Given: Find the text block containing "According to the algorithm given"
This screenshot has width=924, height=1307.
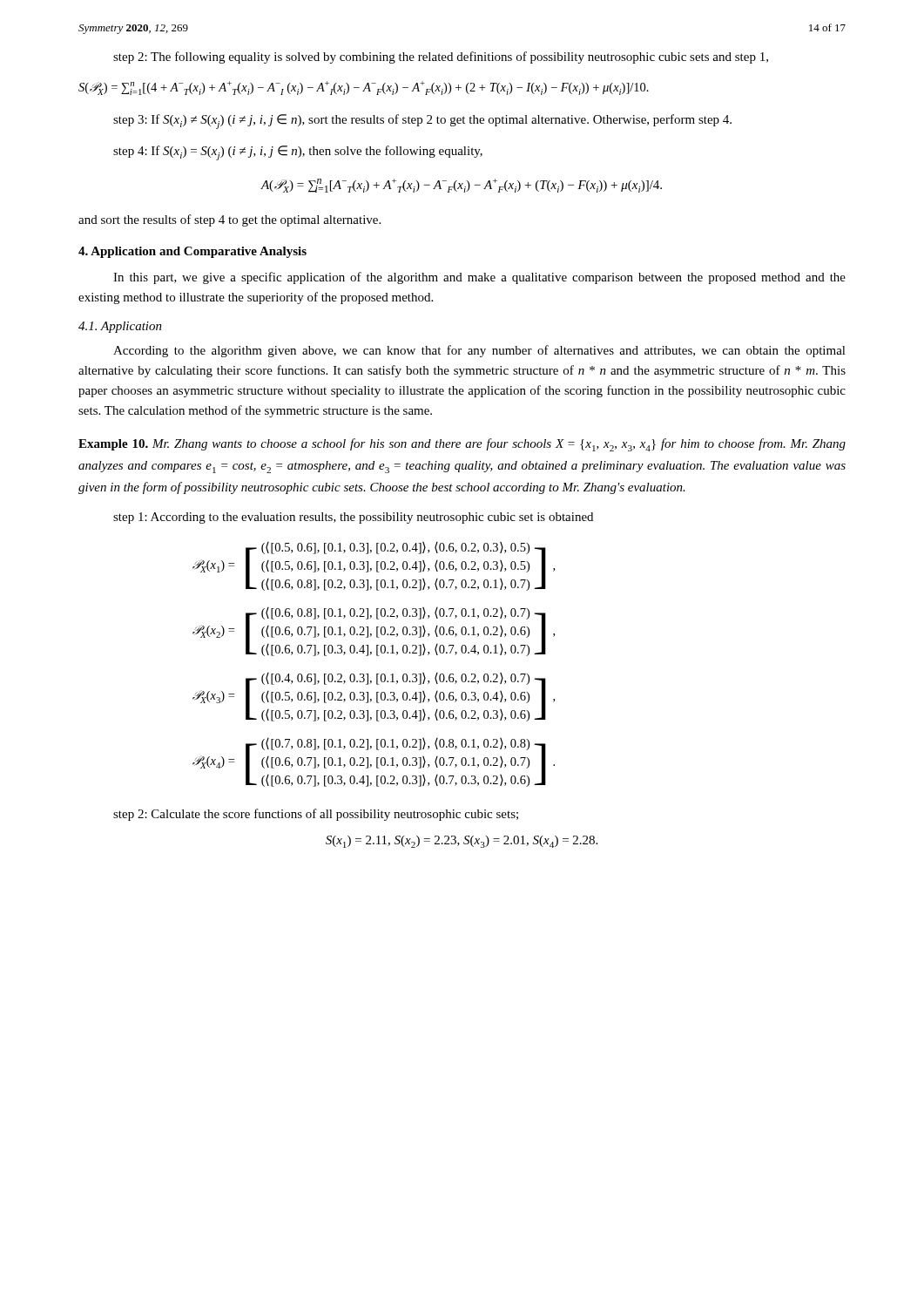Looking at the screenshot, I should pos(462,381).
